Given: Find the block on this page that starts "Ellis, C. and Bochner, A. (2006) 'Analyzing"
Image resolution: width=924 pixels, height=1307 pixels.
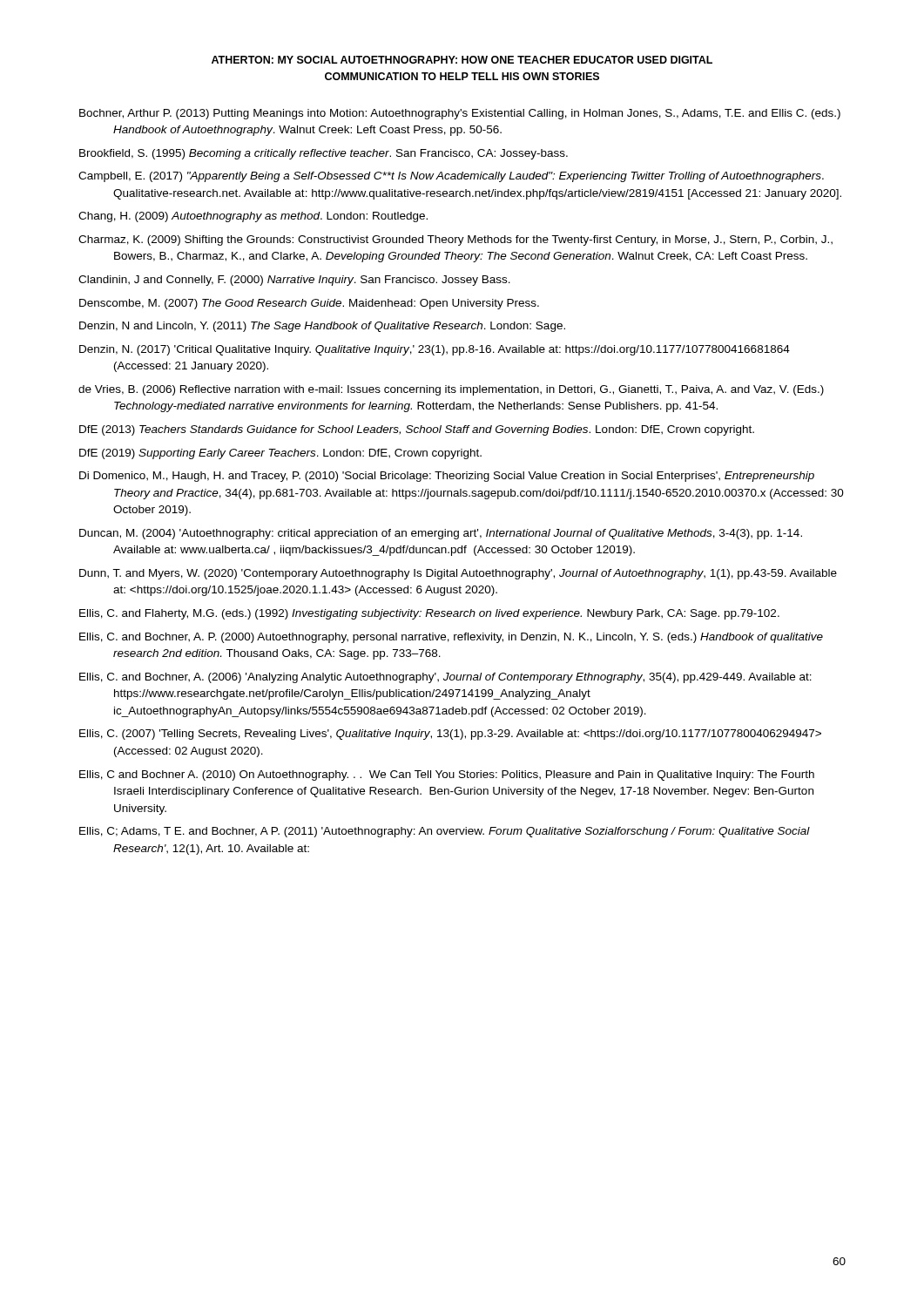Looking at the screenshot, I should pyautogui.click(x=445, y=693).
